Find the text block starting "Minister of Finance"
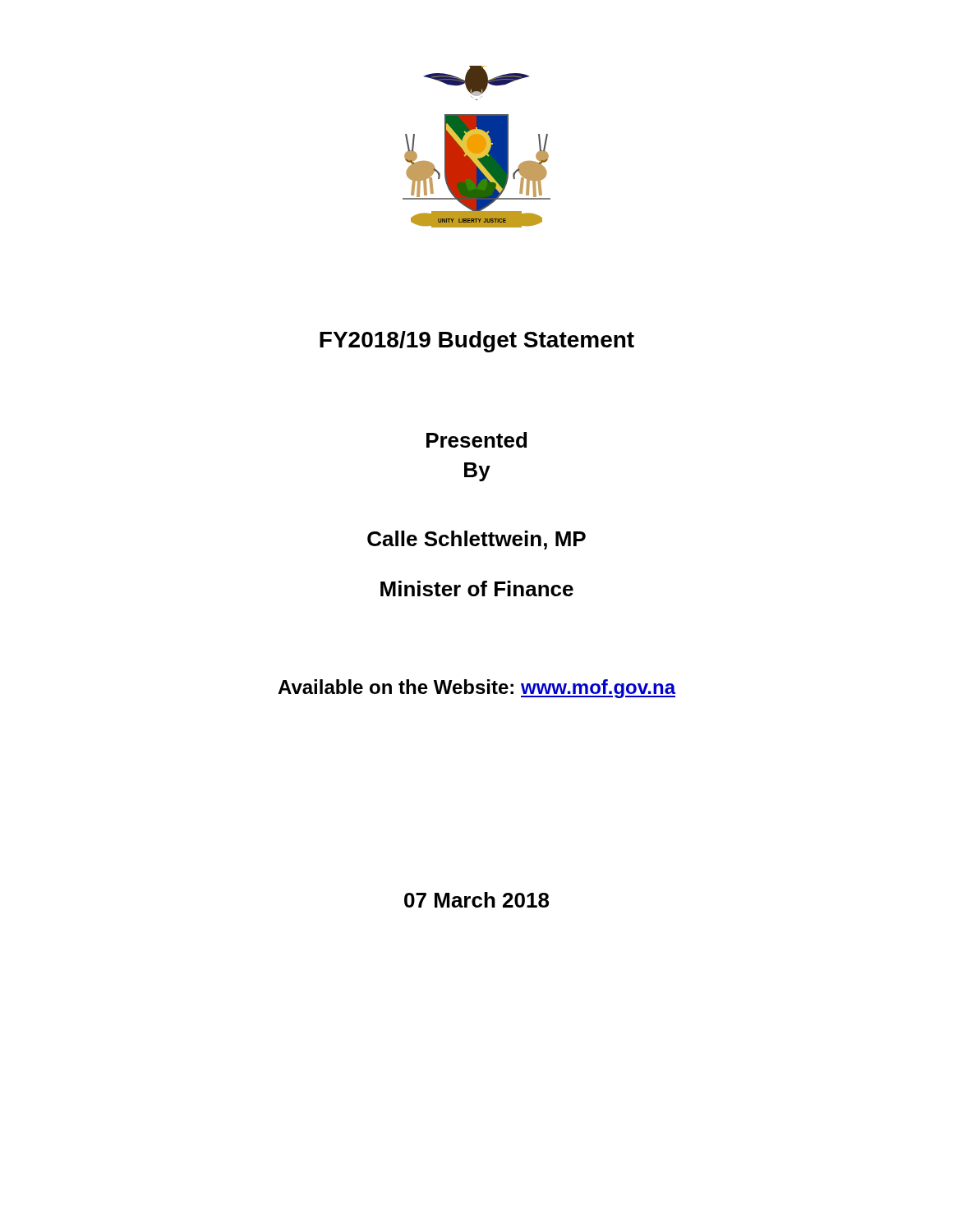The image size is (953, 1232). [476, 589]
